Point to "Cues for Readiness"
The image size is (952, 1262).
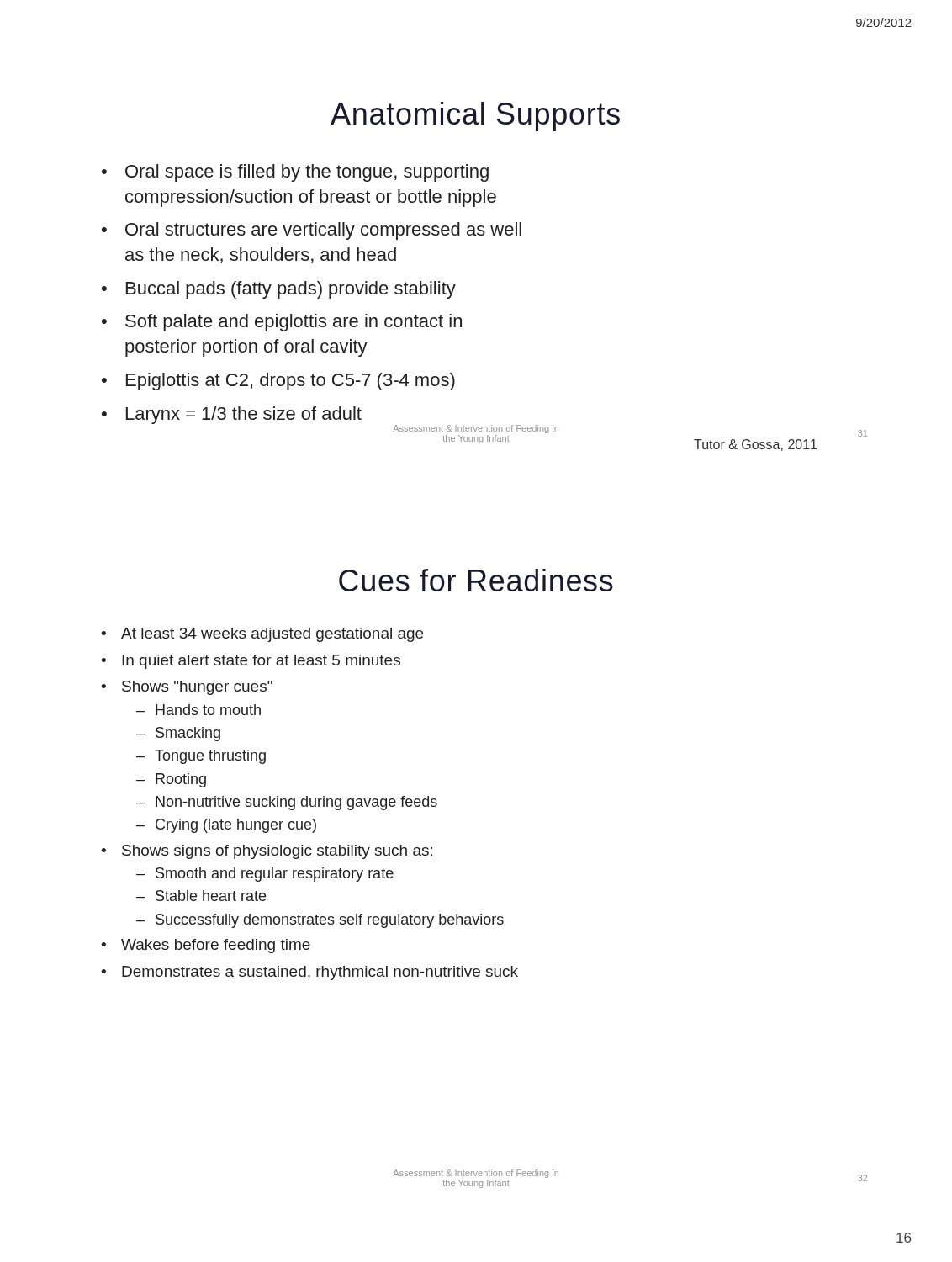pyautogui.click(x=476, y=581)
